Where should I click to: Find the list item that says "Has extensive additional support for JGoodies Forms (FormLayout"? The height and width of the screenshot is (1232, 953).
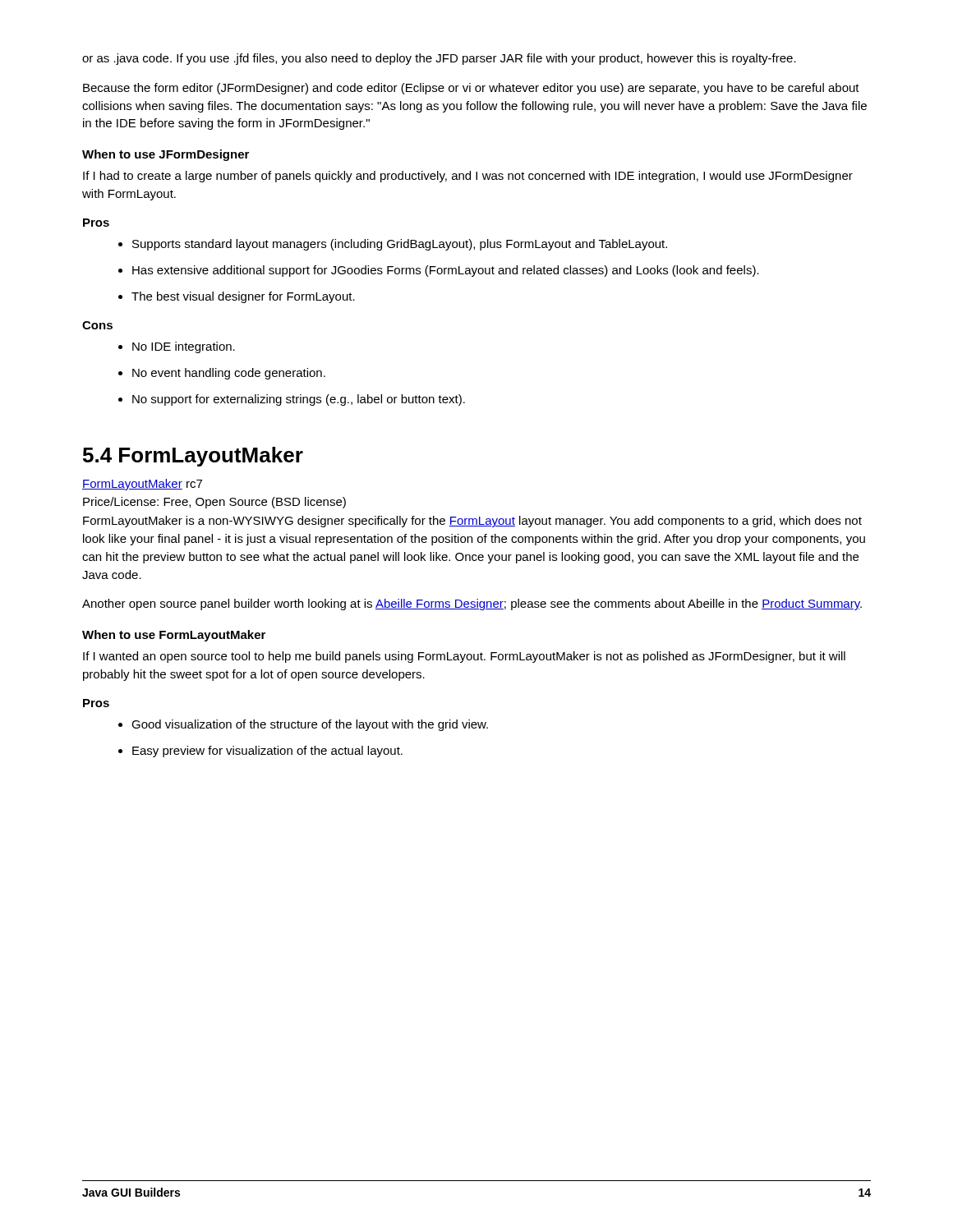tap(501, 270)
